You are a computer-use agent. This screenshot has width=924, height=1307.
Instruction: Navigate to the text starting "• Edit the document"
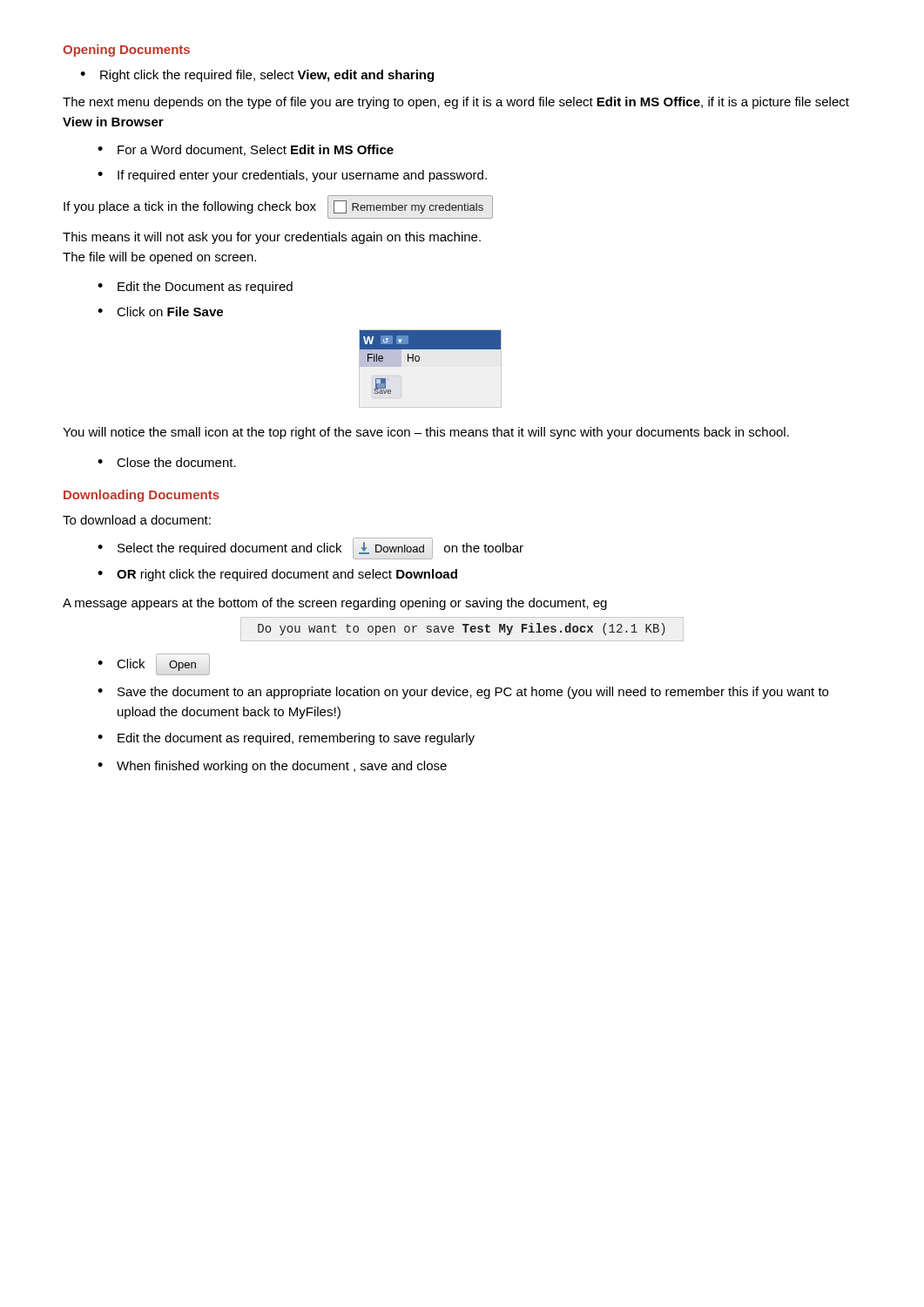pyautogui.click(x=286, y=739)
